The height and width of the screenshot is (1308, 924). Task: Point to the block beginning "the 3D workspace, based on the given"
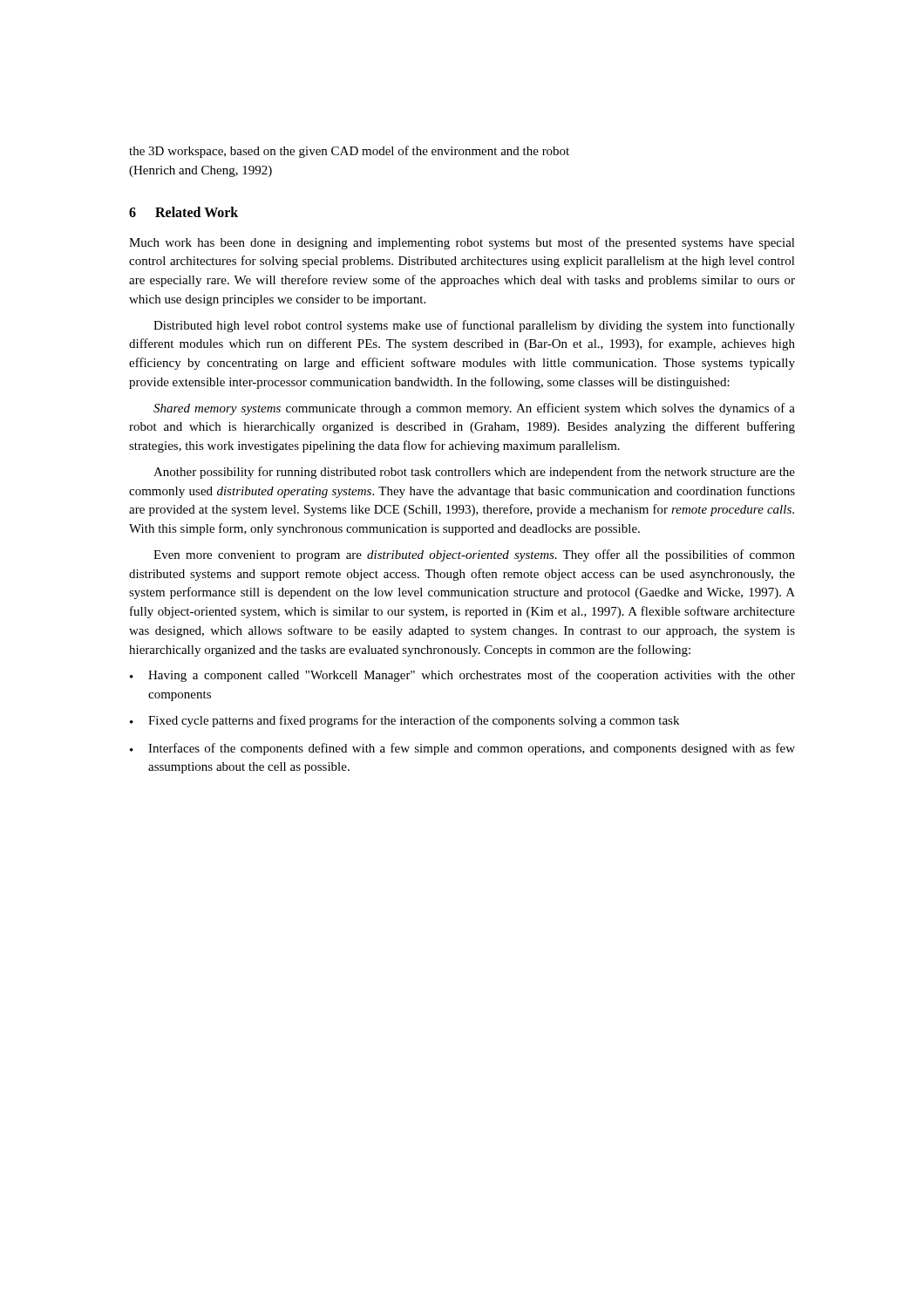tap(462, 161)
